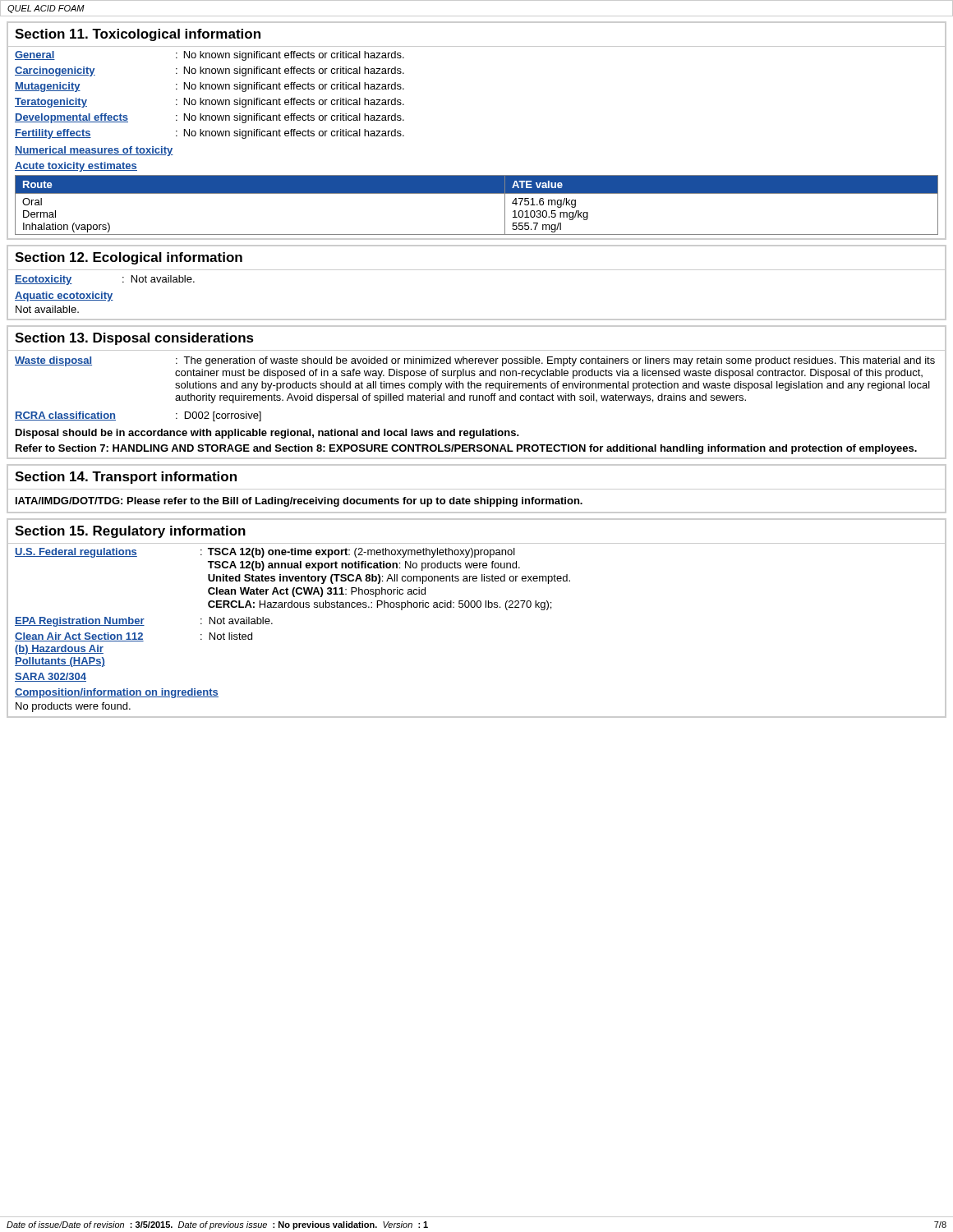Point to "Aquatic ecotoxicity"
The image size is (953, 1232).
pos(64,295)
